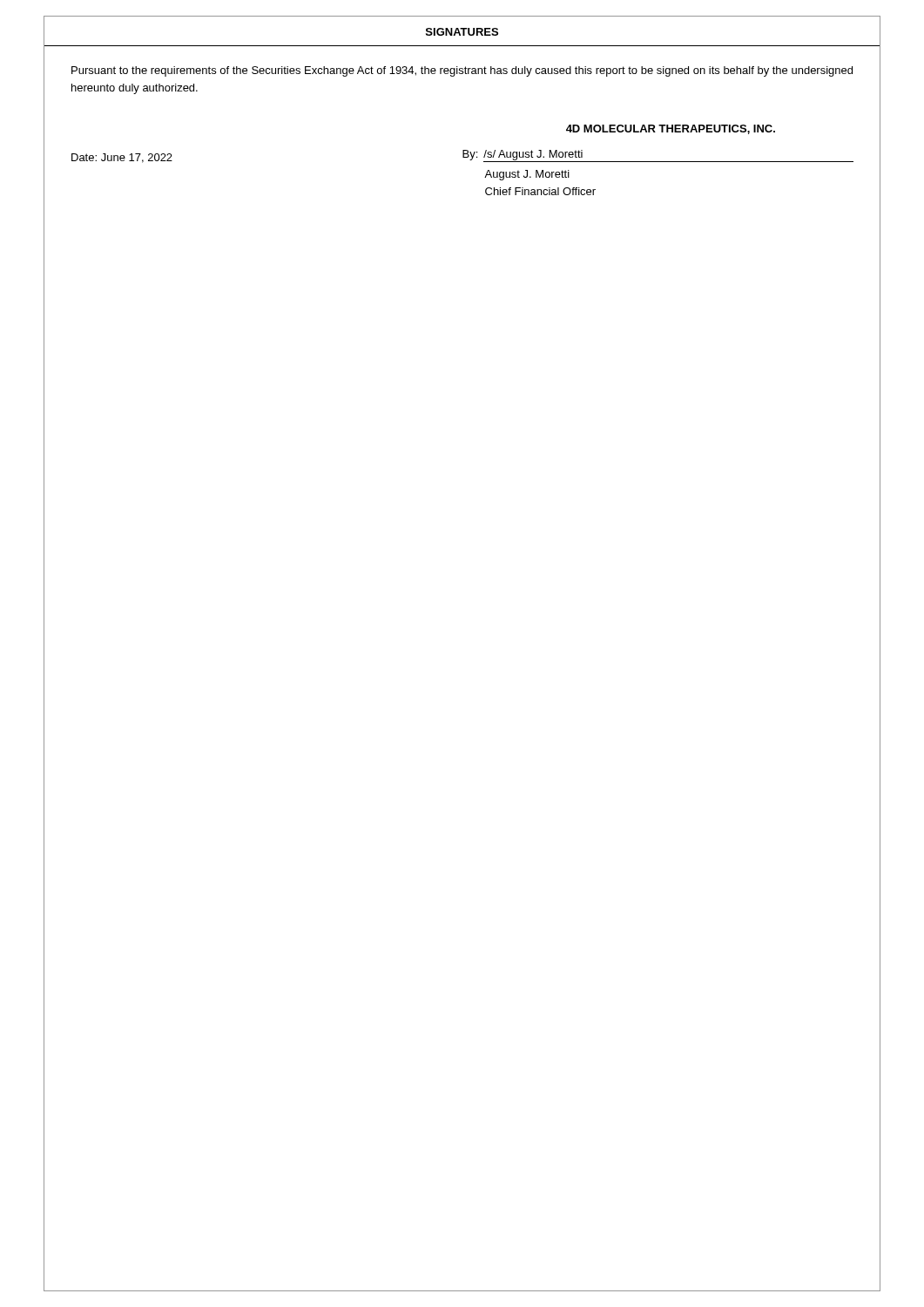Find "4D MOLECULAR THERAPEUTICS, INC." on this page
The height and width of the screenshot is (1307, 924).
(671, 128)
